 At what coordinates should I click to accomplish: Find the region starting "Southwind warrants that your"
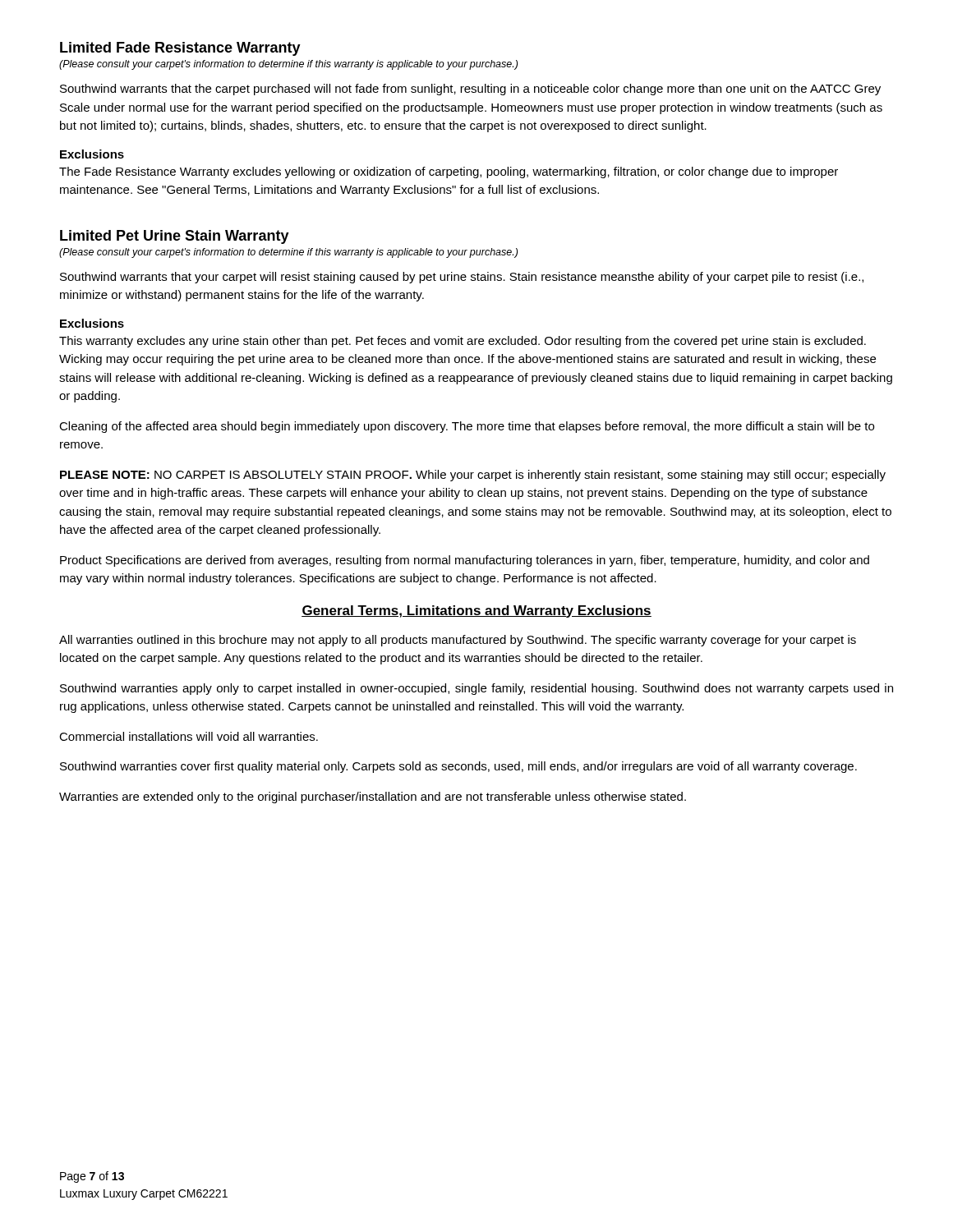point(462,285)
